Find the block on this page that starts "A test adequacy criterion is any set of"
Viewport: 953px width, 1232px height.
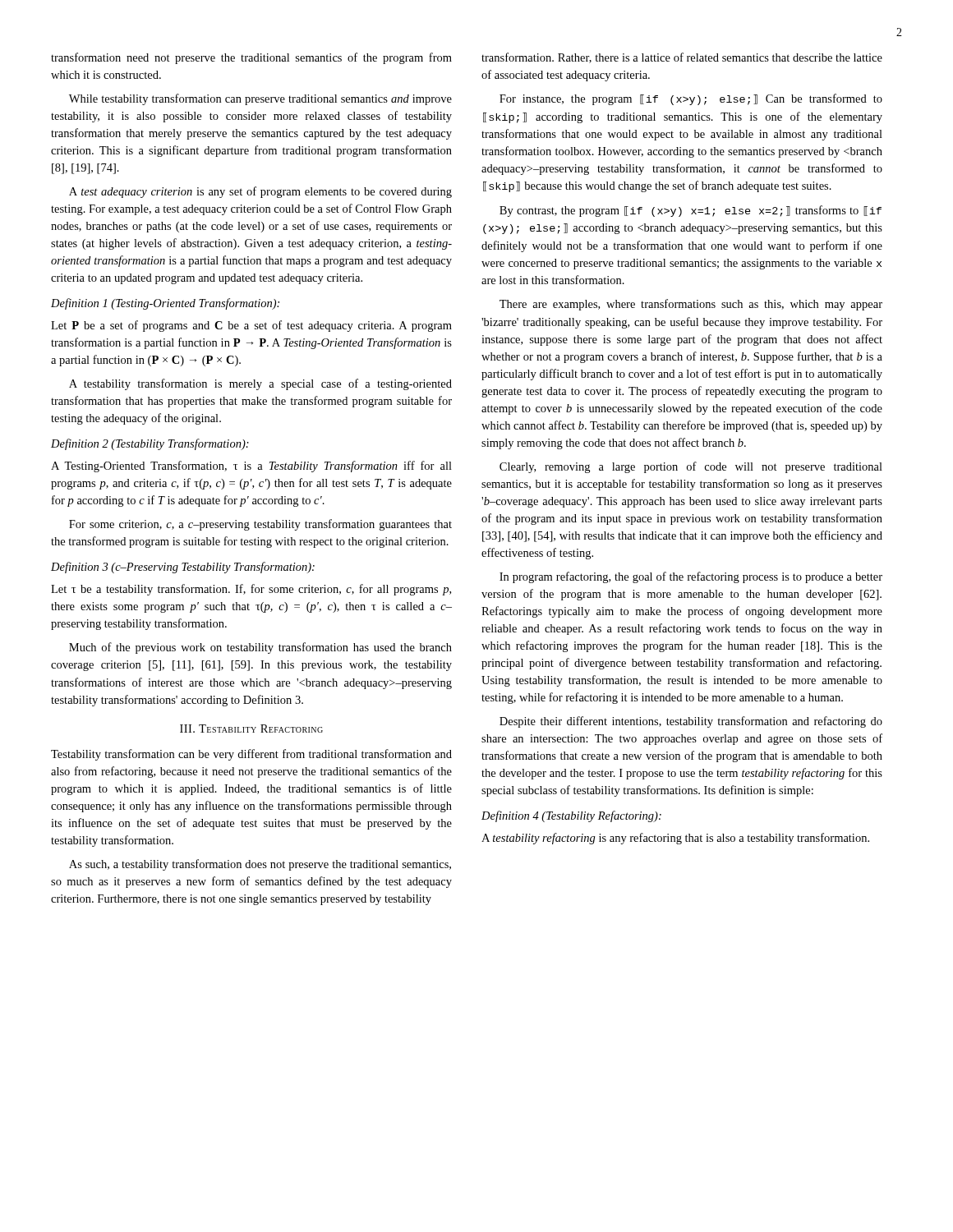(x=251, y=235)
